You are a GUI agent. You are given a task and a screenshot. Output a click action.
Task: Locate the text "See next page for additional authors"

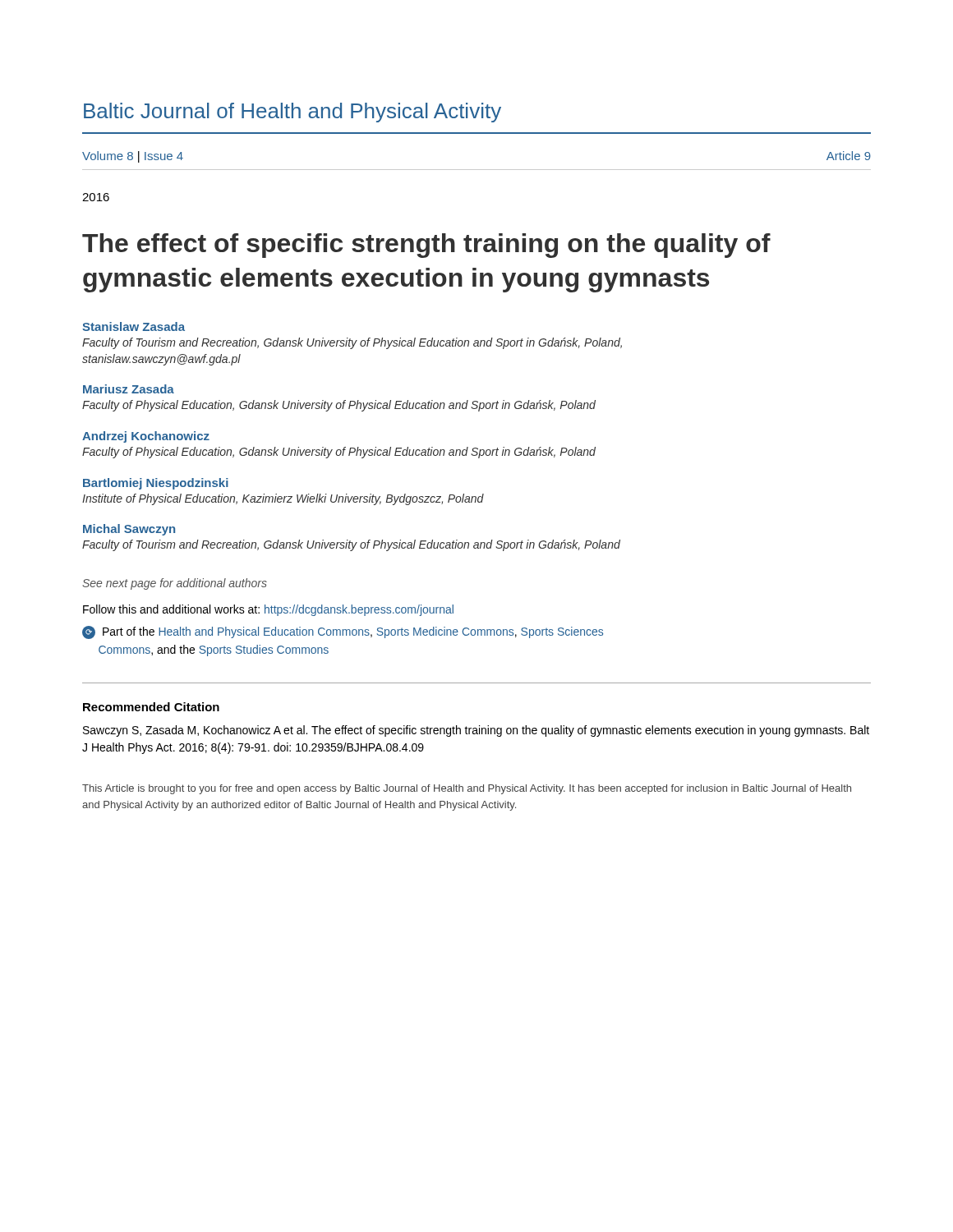(175, 584)
